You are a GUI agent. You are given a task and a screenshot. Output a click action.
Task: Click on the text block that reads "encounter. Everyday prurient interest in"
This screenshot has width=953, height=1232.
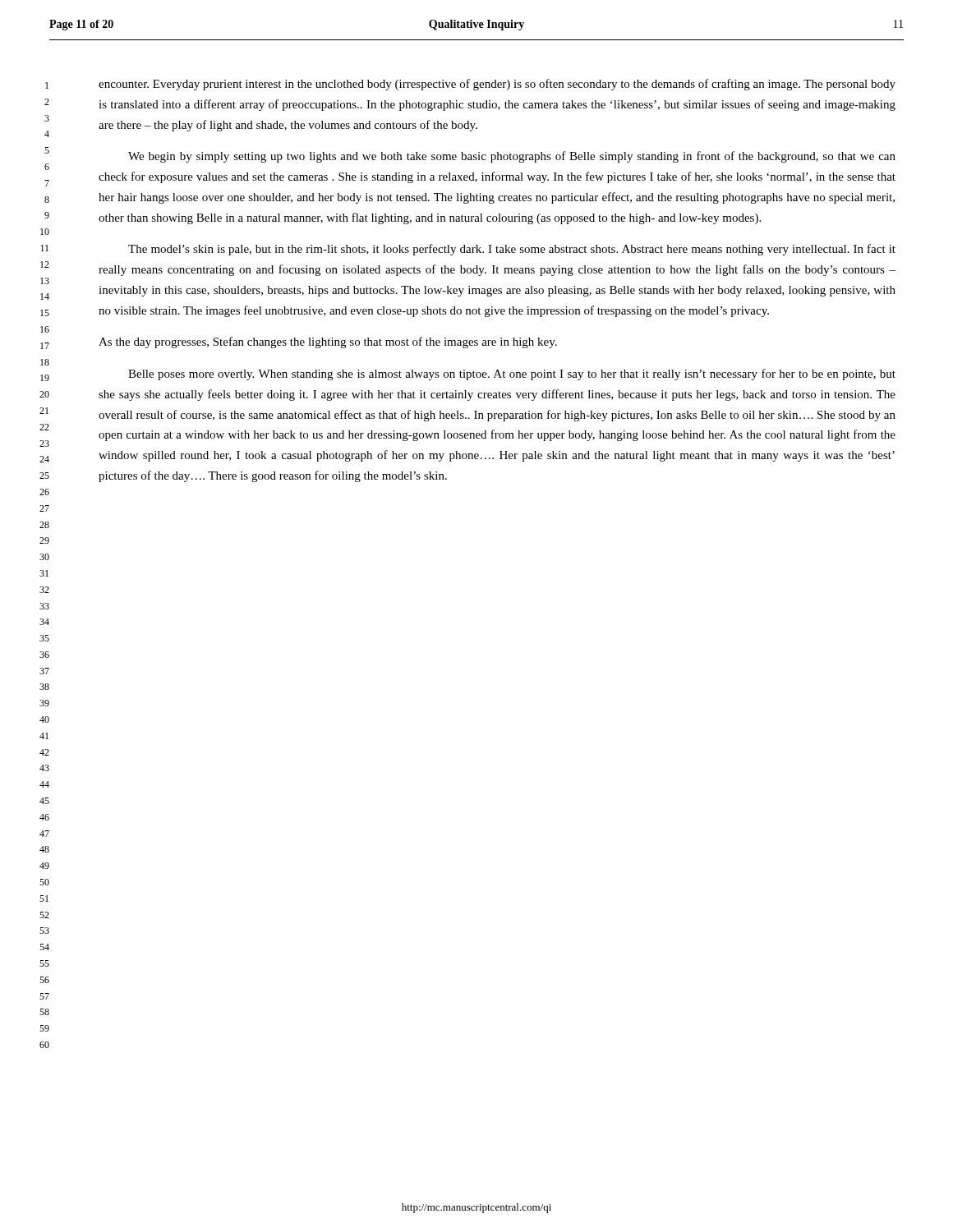pyautogui.click(x=497, y=104)
